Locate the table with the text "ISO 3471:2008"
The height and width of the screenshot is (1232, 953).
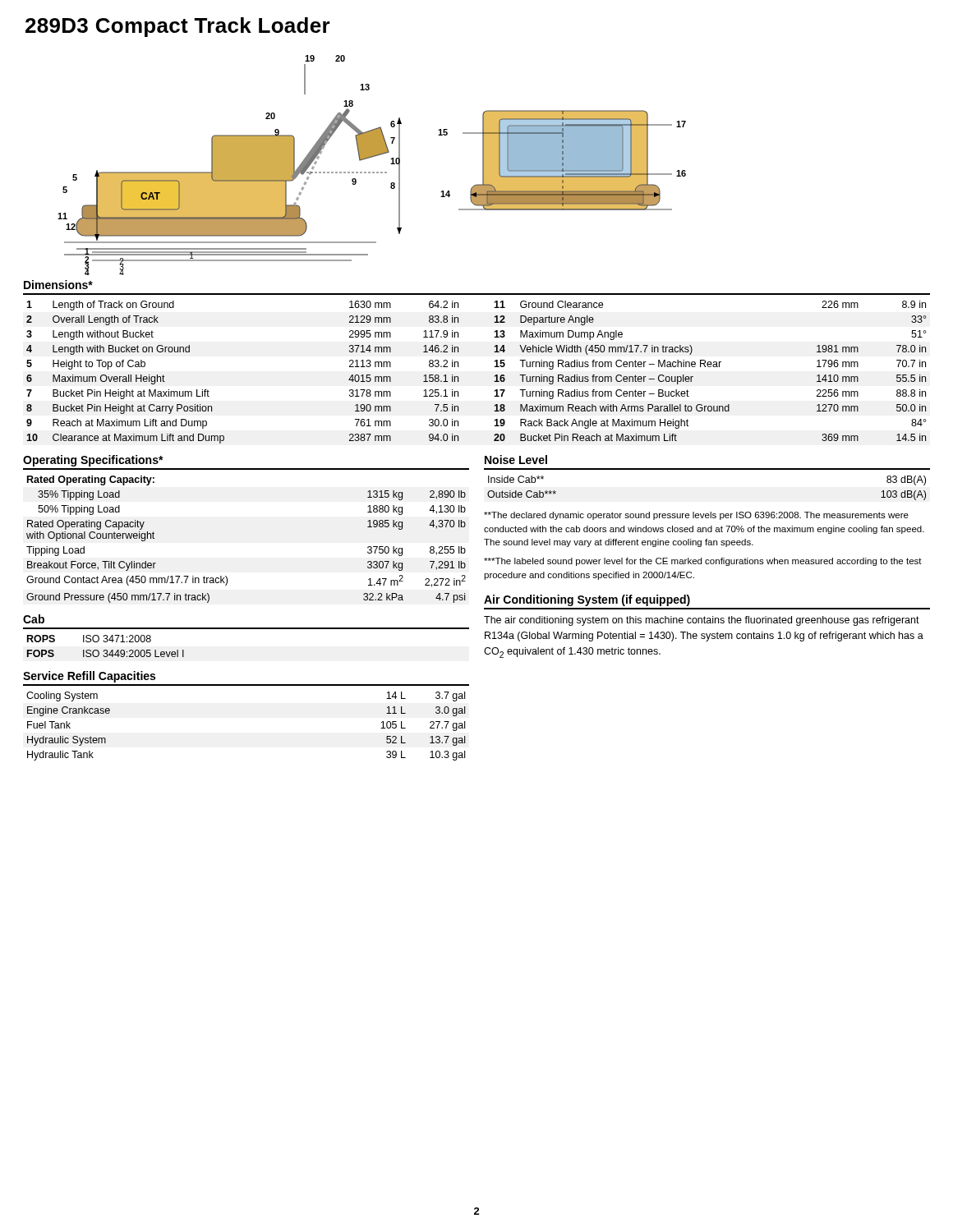click(x=246, y=647)
